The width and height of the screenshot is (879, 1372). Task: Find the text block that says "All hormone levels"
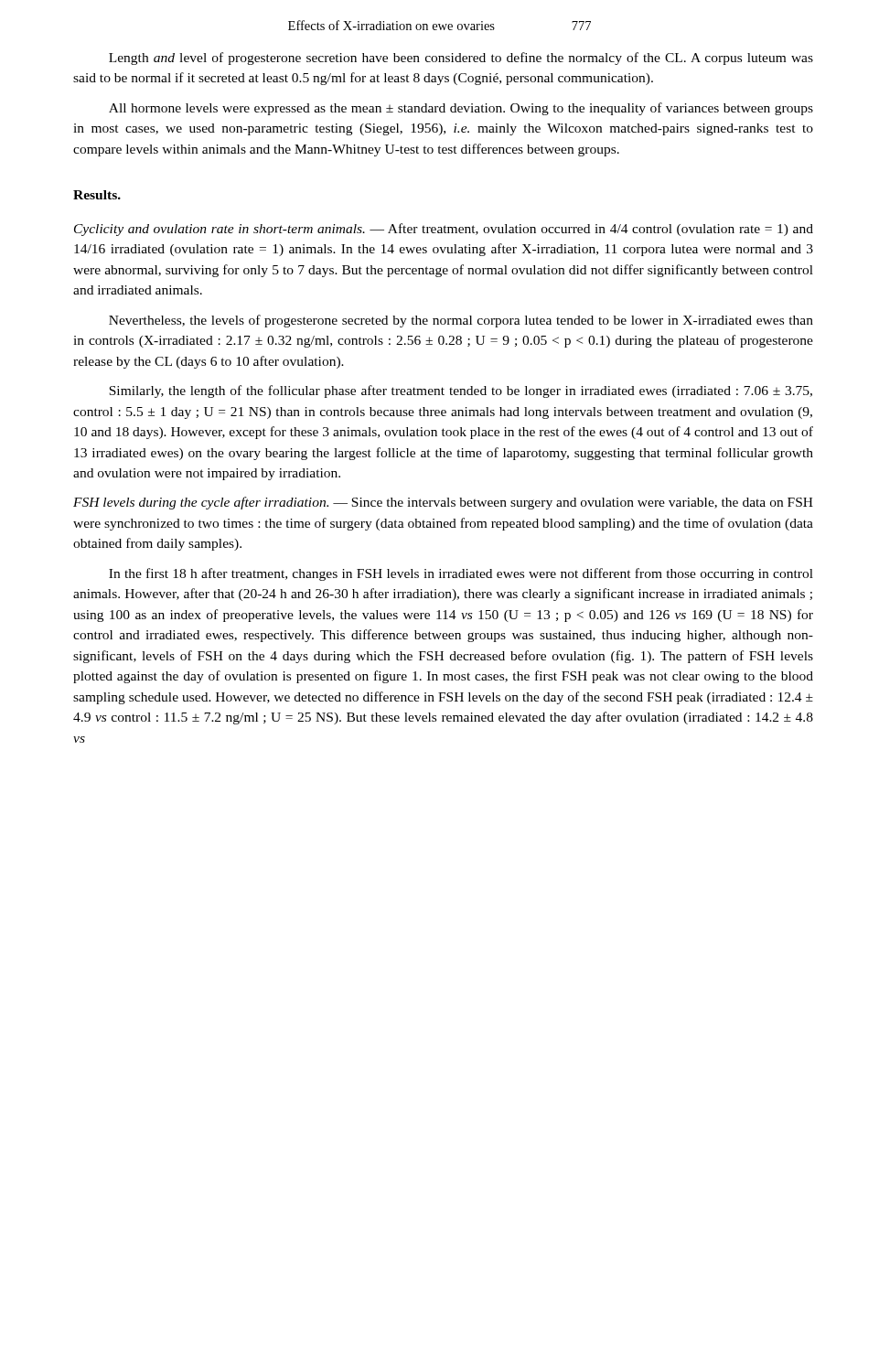pyautogui.click(x=443, y=128)
